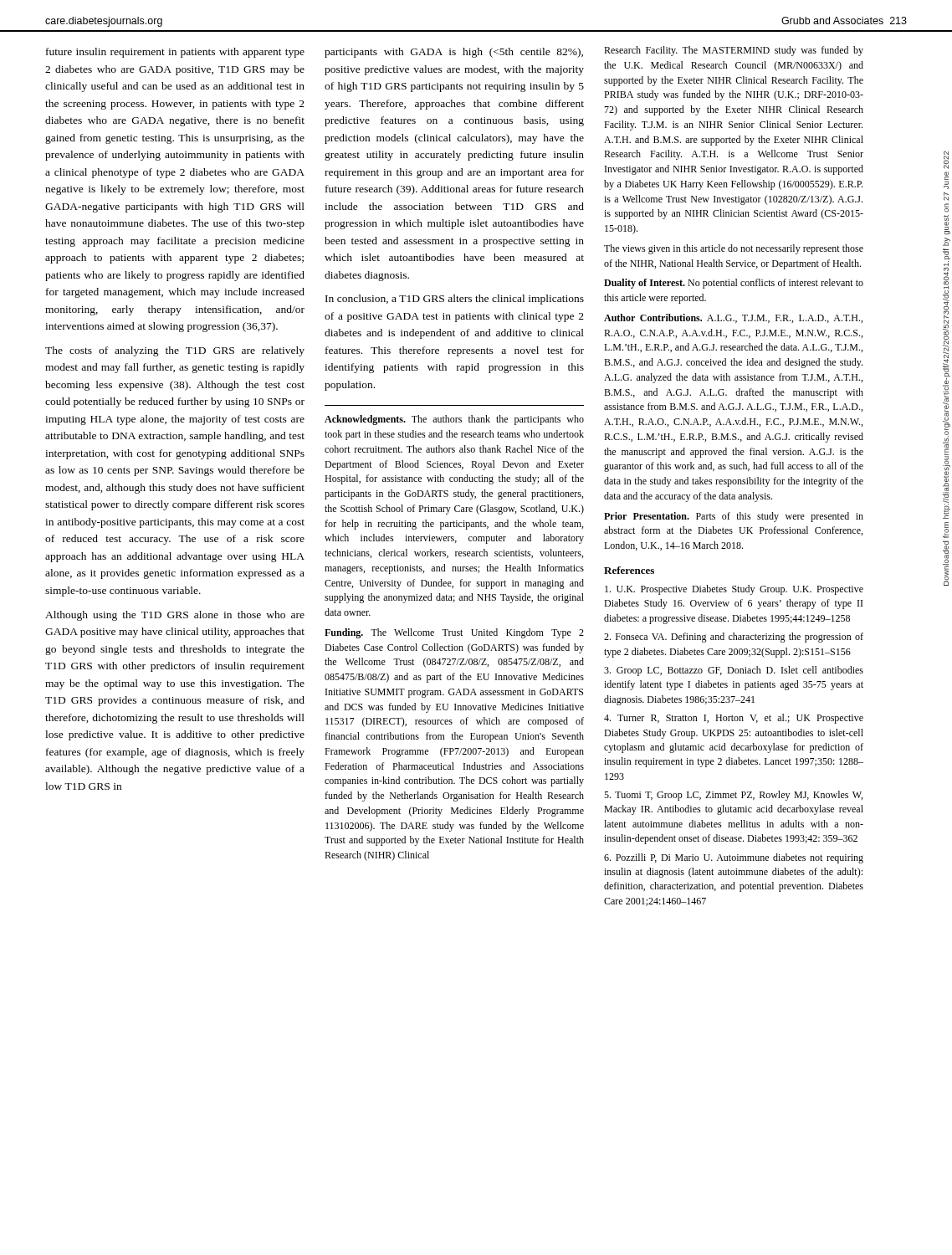Click on the passage starting "3. Groop LC, Bottazzo"

click(x=734, y=685)
